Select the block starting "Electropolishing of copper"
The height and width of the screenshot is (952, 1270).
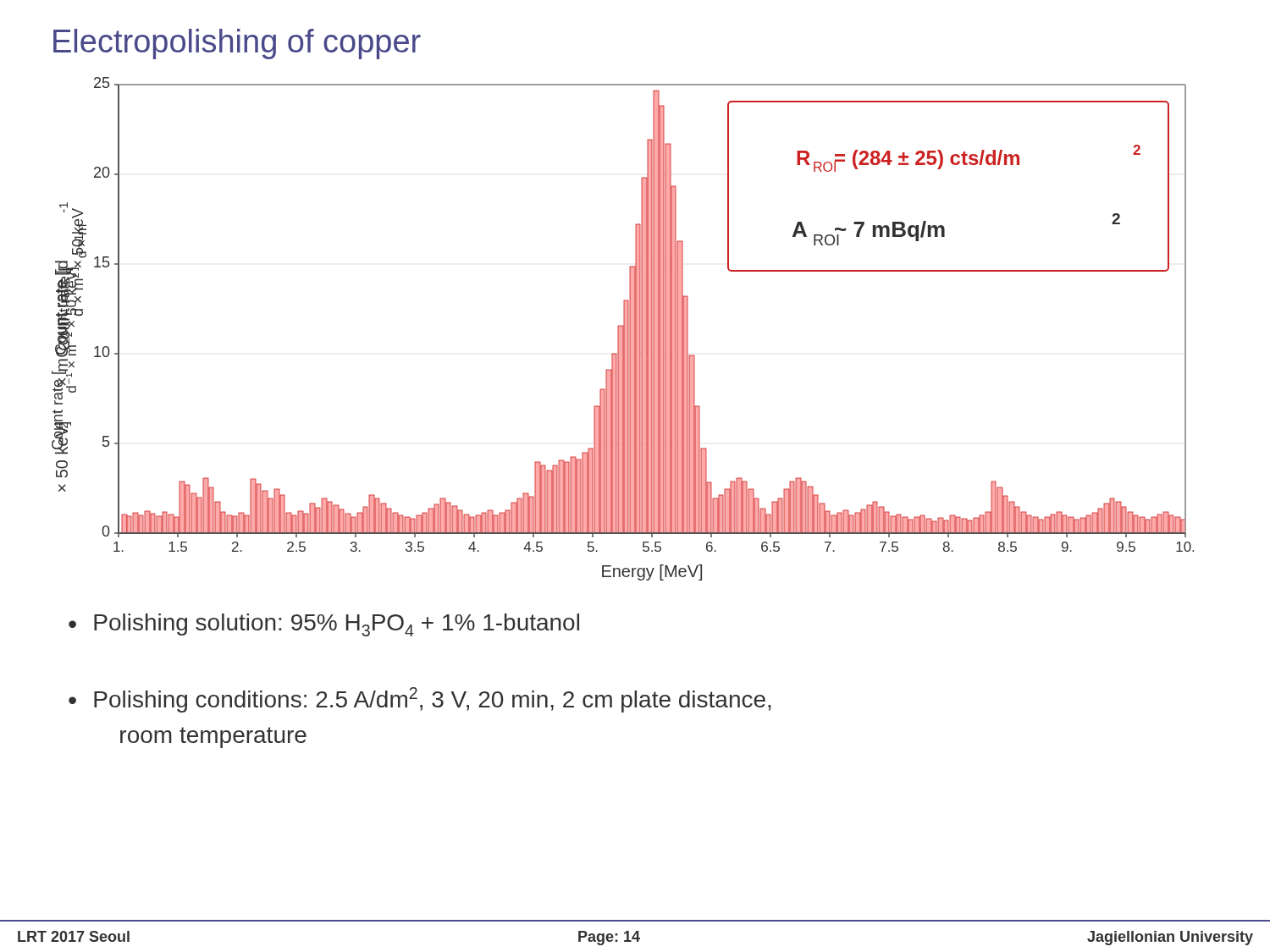coord(236,41)
